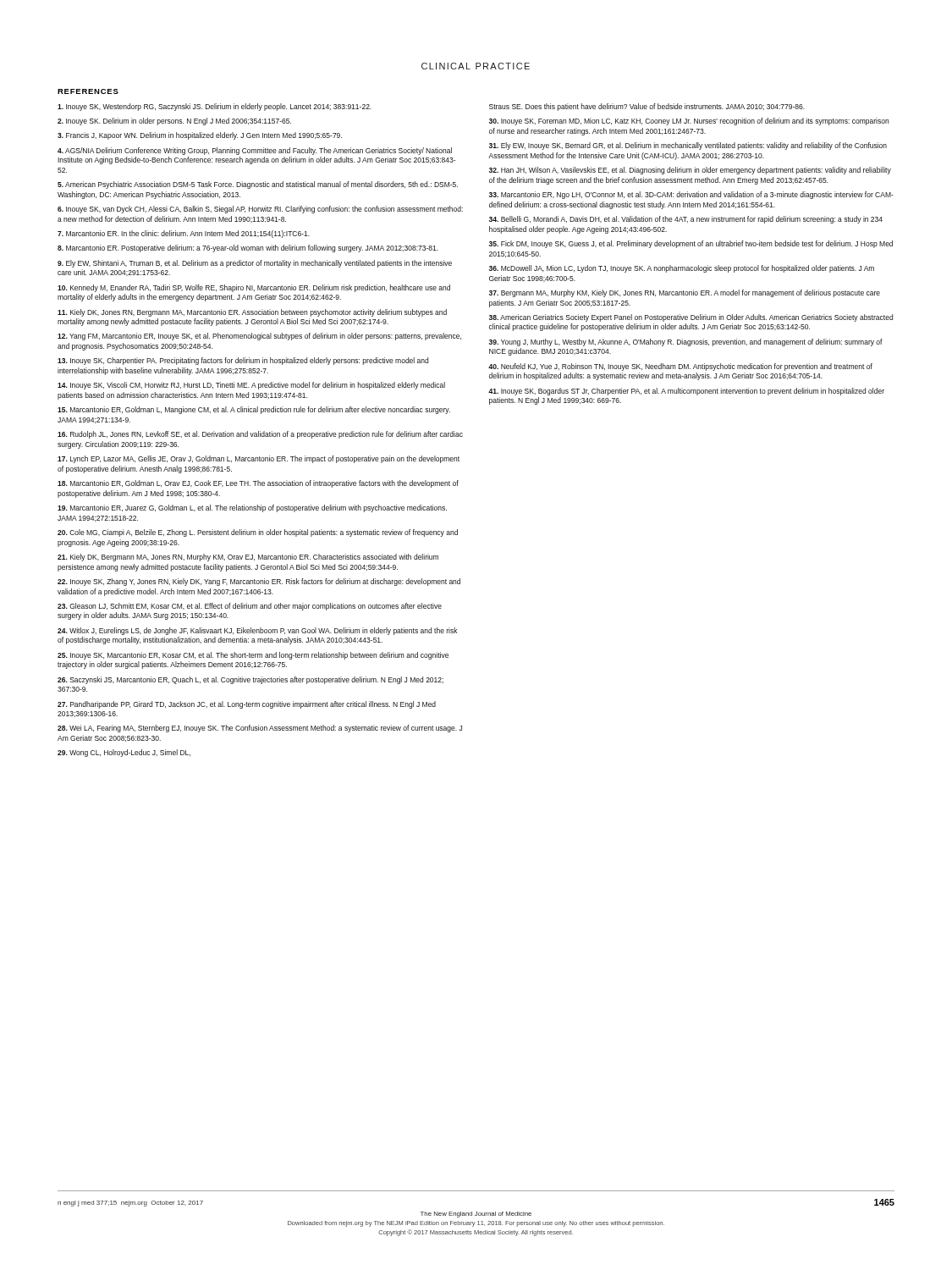Click on the passage starting "26. Saczynski JS, Marcantonio ER, Quach L, et"
952x1270 pixels.
point(251,684)
